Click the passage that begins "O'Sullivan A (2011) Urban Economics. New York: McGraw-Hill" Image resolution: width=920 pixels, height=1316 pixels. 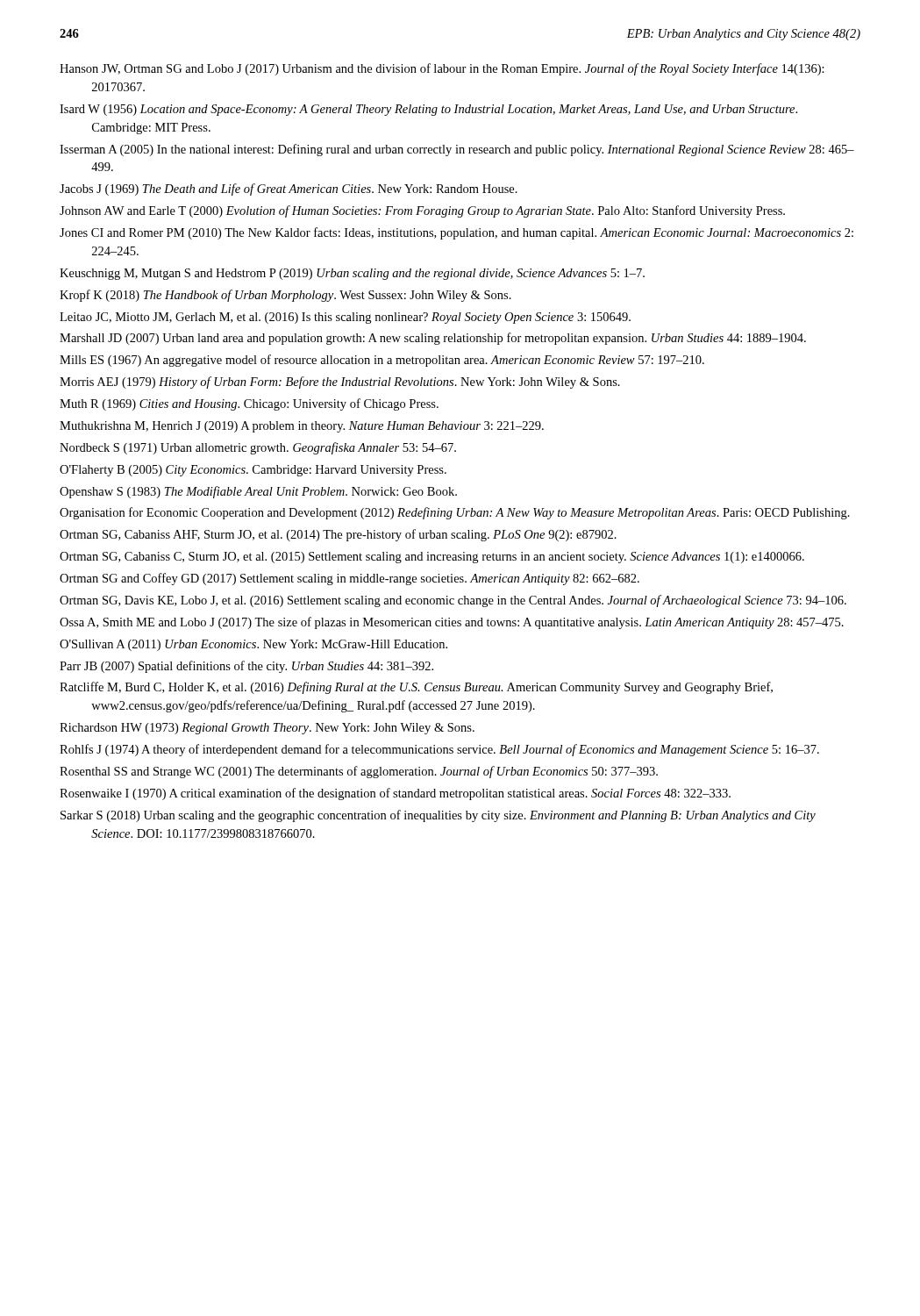(x=254, y=644)
